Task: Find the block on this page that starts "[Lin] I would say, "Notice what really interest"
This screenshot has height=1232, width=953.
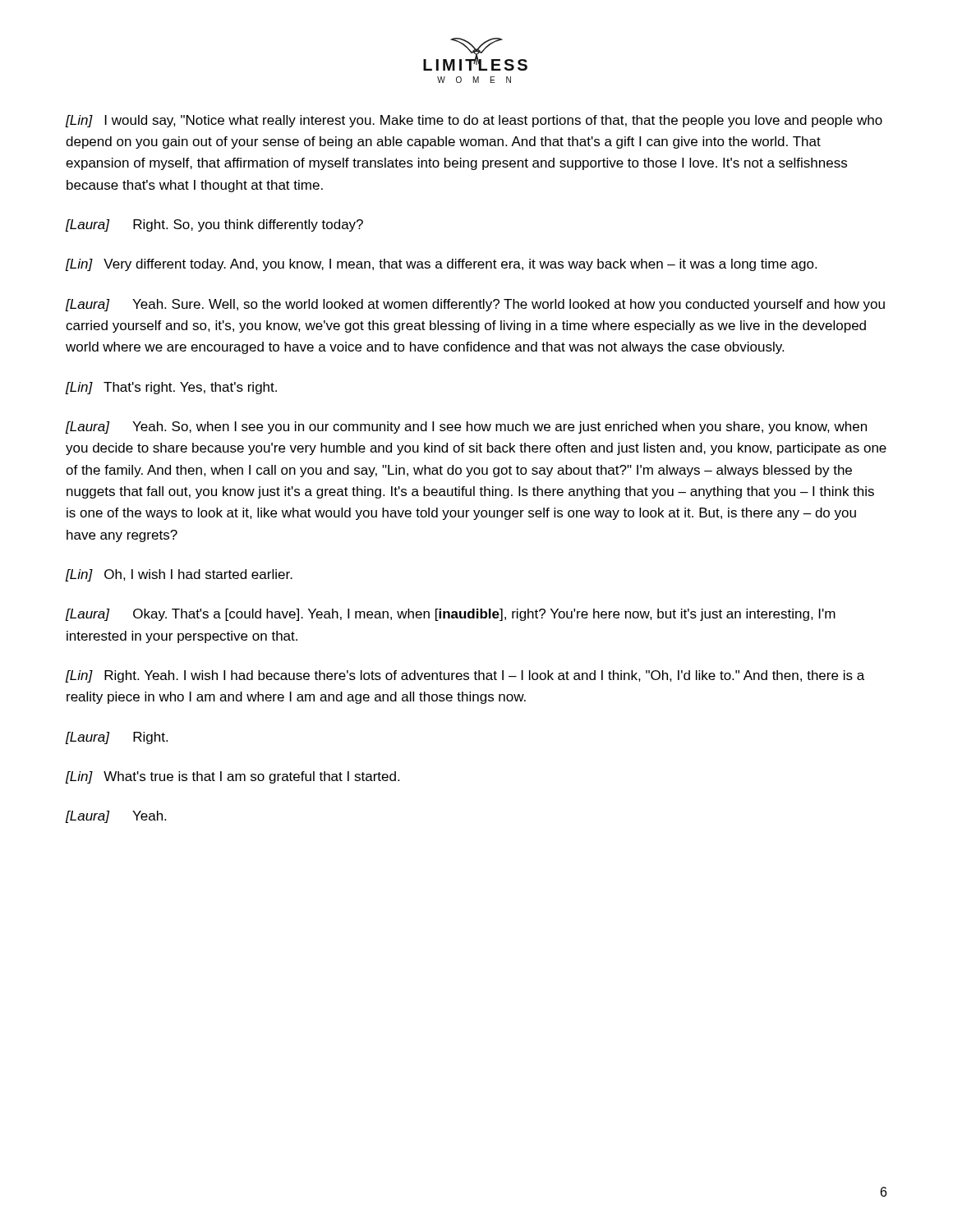Action: [x=474, y=152]
